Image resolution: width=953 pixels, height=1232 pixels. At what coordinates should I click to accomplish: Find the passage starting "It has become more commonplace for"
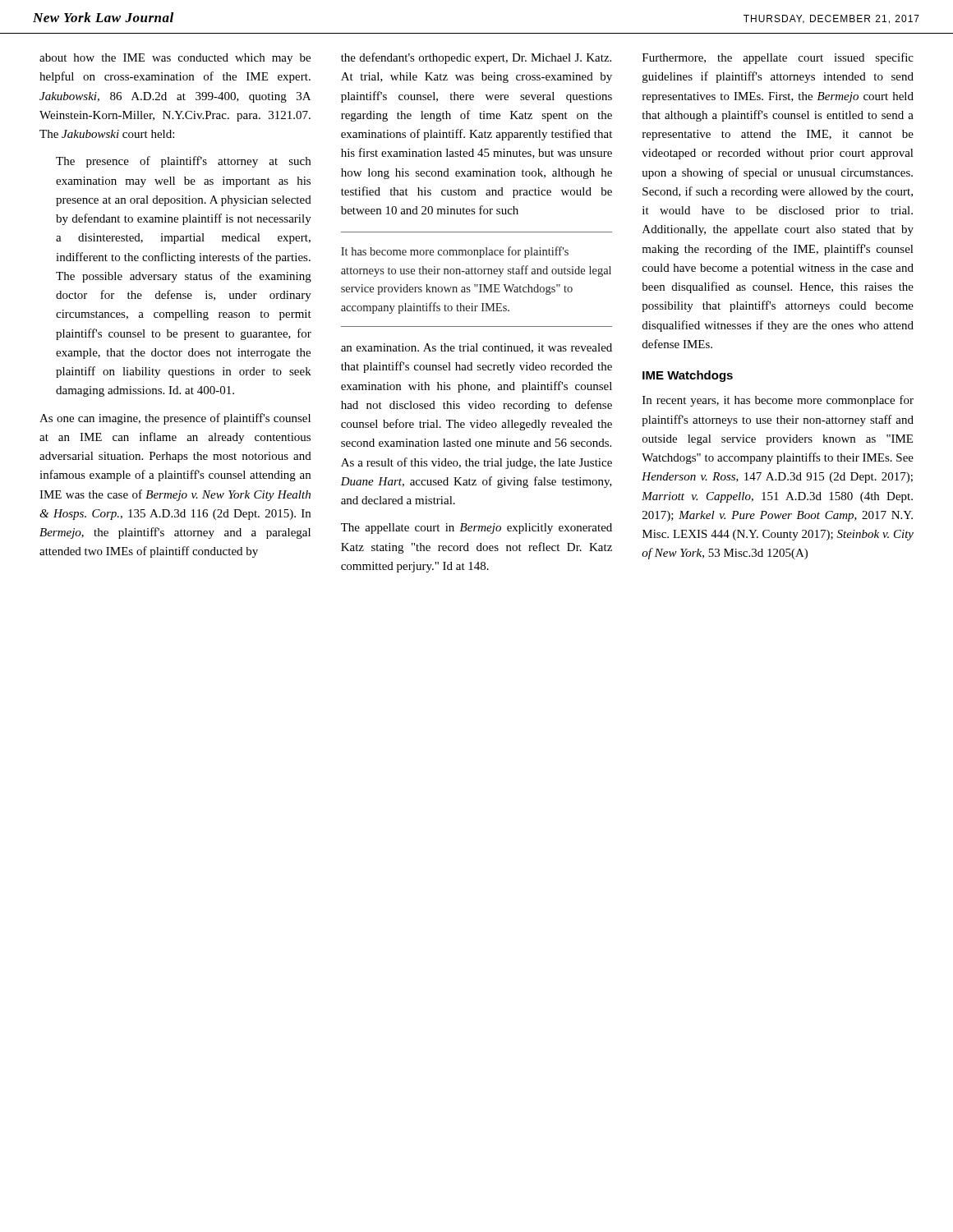pos(476,279)
